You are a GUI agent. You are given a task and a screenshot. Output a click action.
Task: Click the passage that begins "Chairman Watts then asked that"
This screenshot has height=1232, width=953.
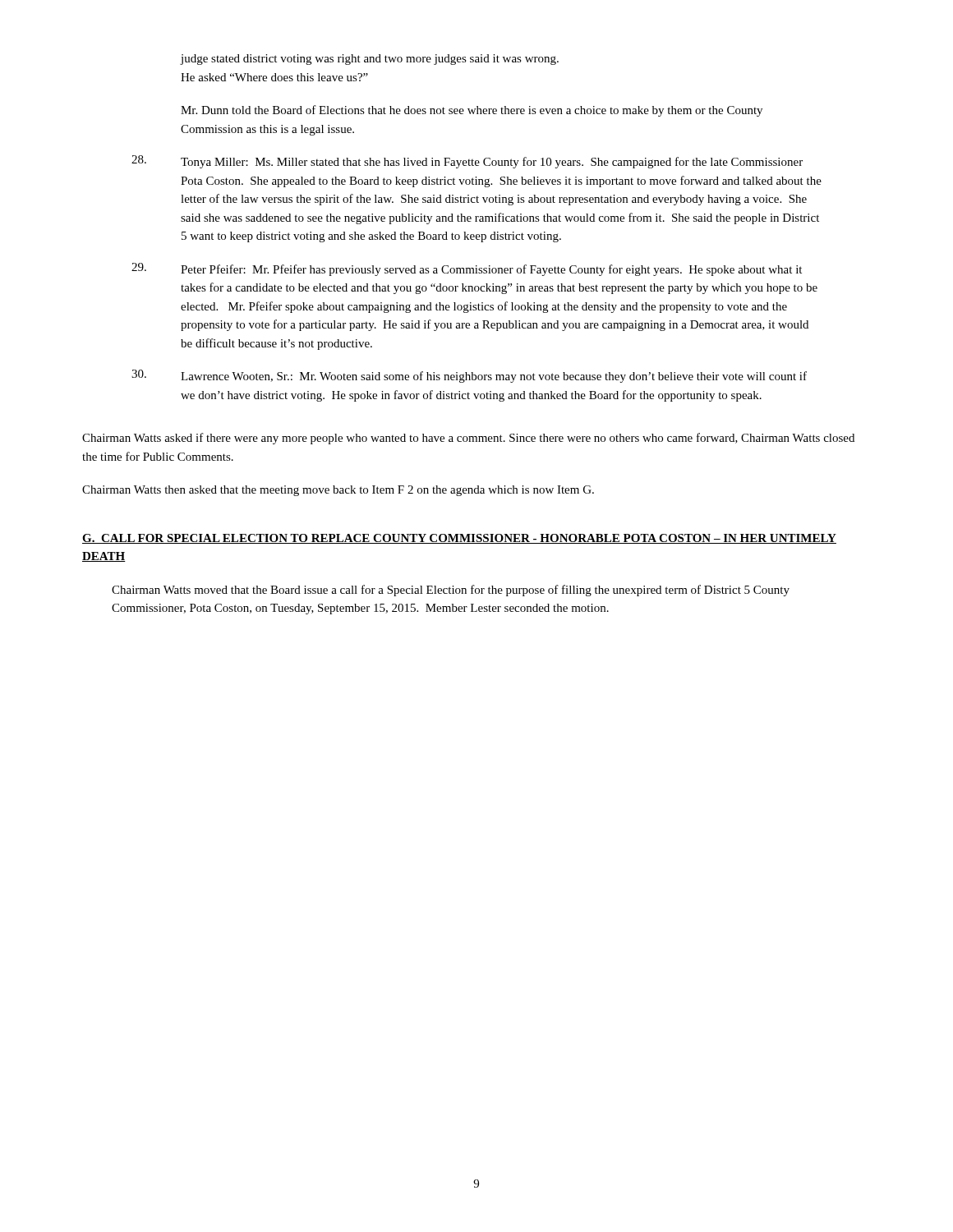476,490
